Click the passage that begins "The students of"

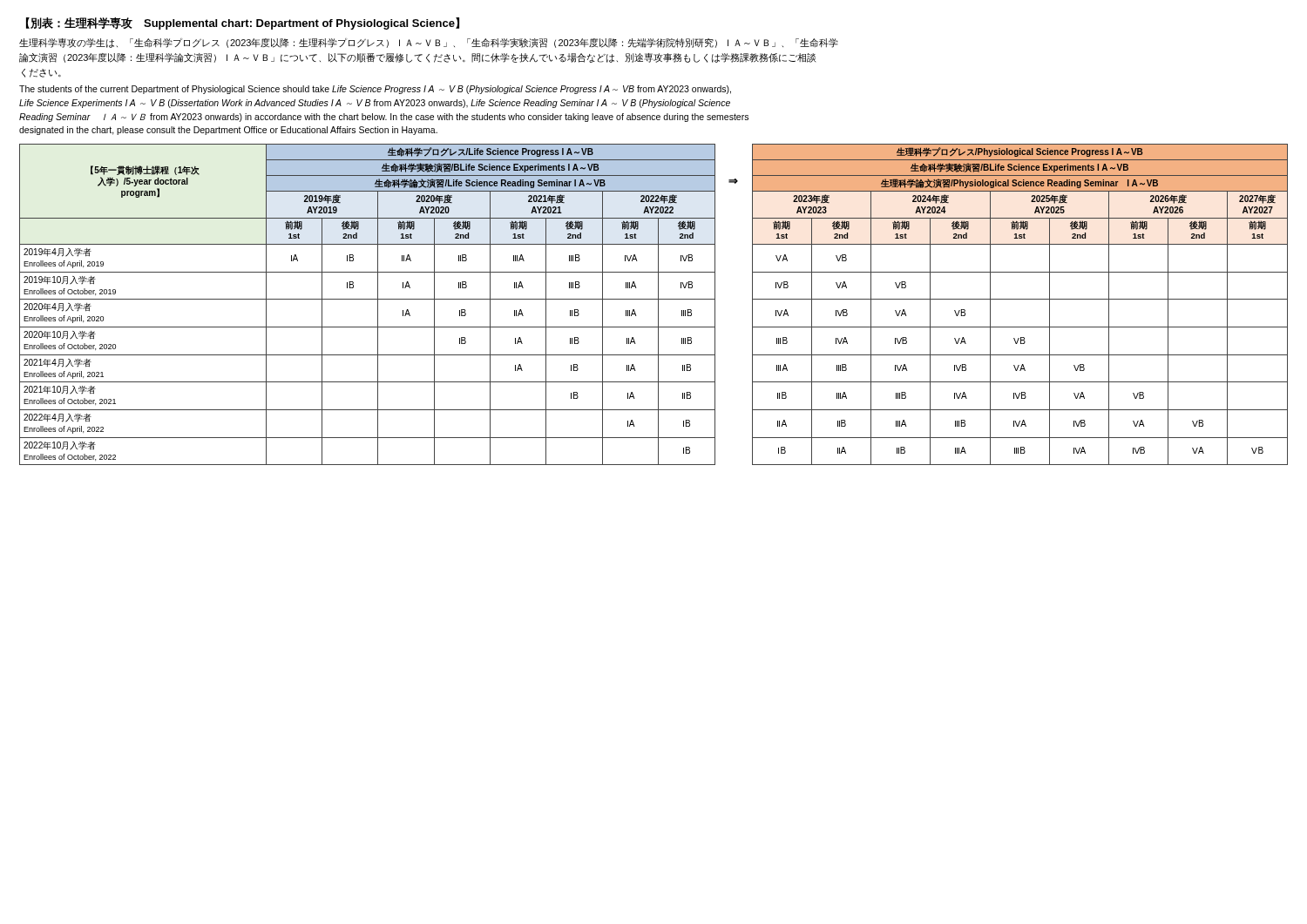(x=384, y=110)
